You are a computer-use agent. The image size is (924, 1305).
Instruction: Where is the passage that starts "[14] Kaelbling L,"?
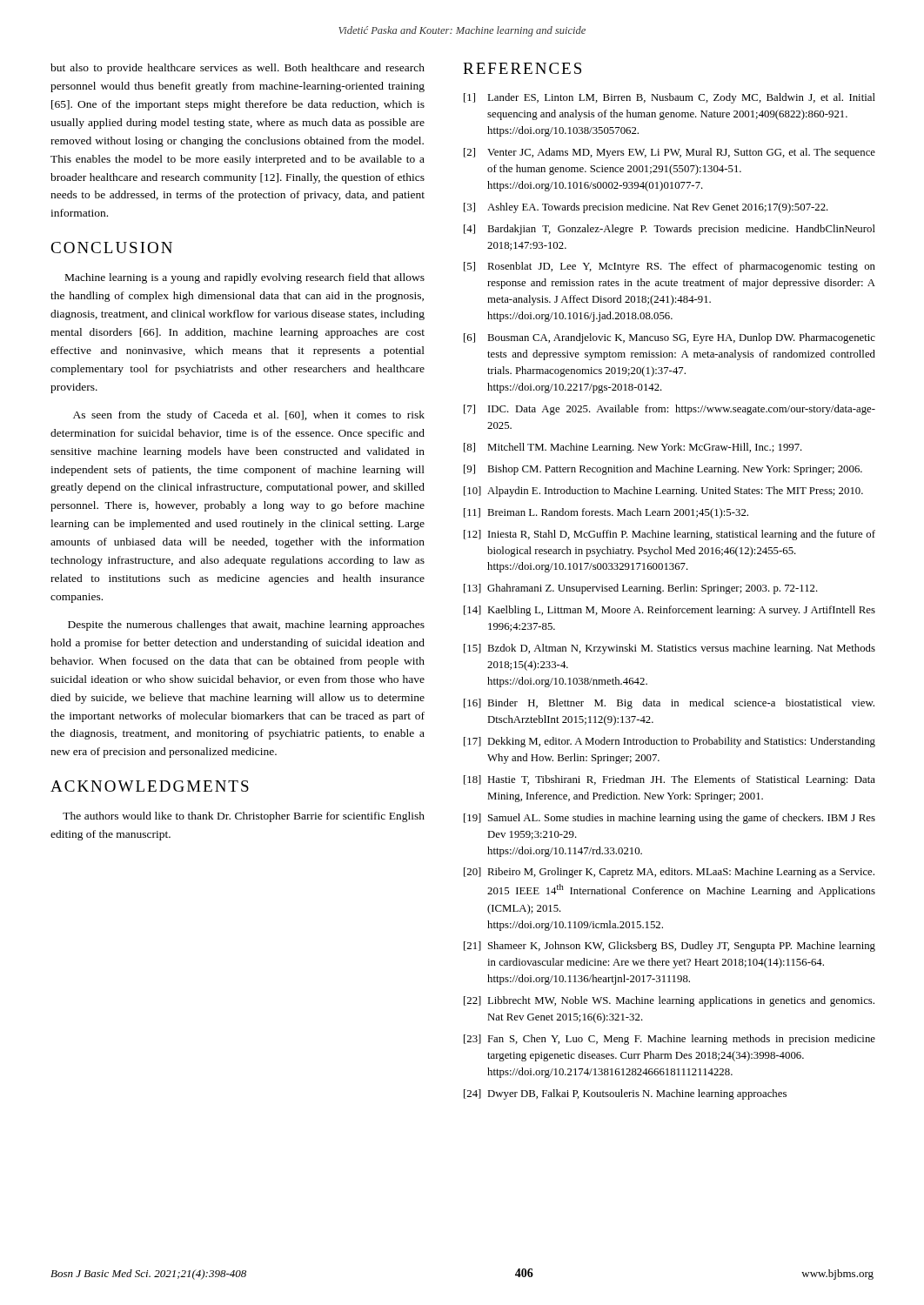tap(669, 619)
